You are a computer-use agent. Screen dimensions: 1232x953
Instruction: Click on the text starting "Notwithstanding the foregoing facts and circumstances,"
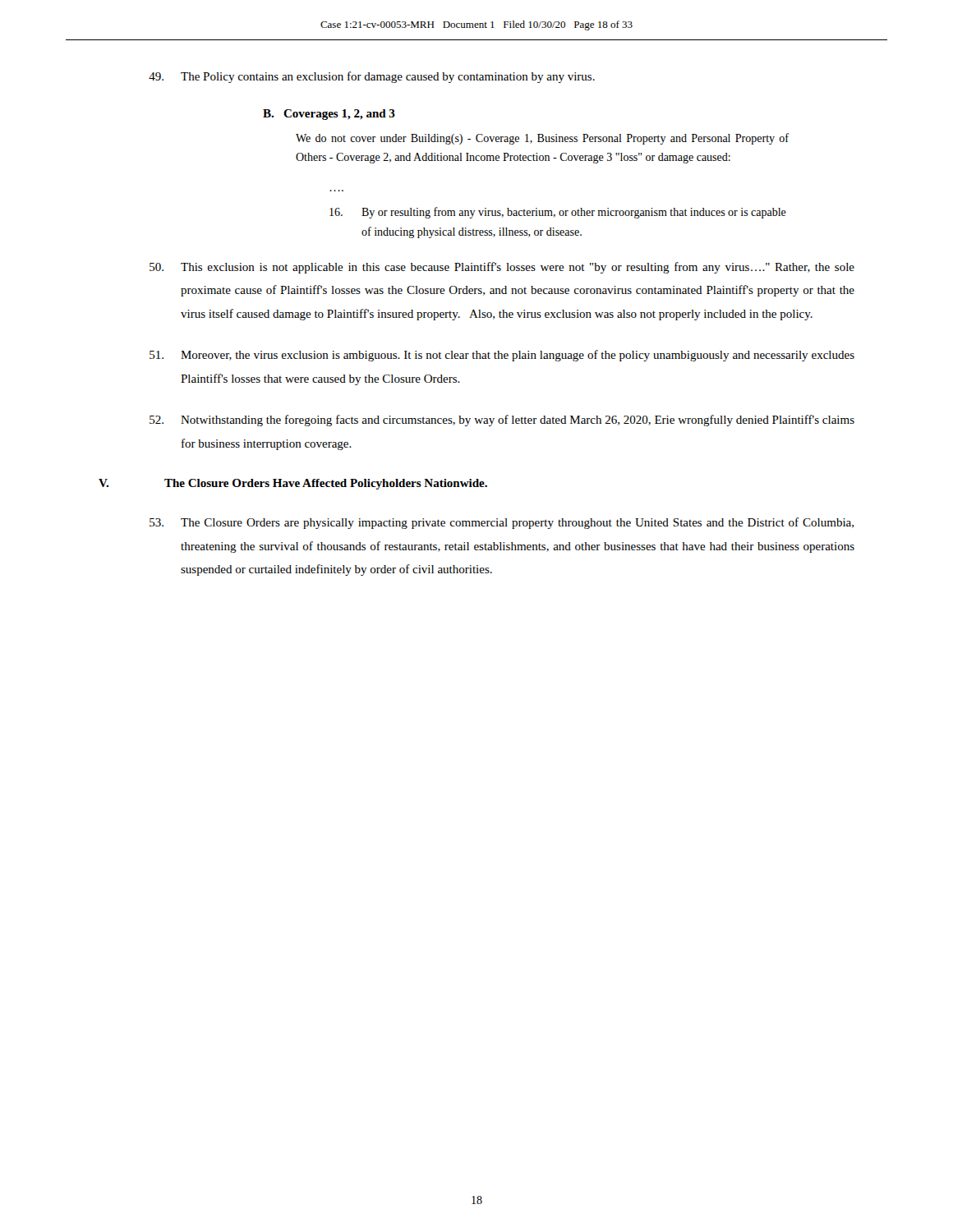[x=476, y=432]
